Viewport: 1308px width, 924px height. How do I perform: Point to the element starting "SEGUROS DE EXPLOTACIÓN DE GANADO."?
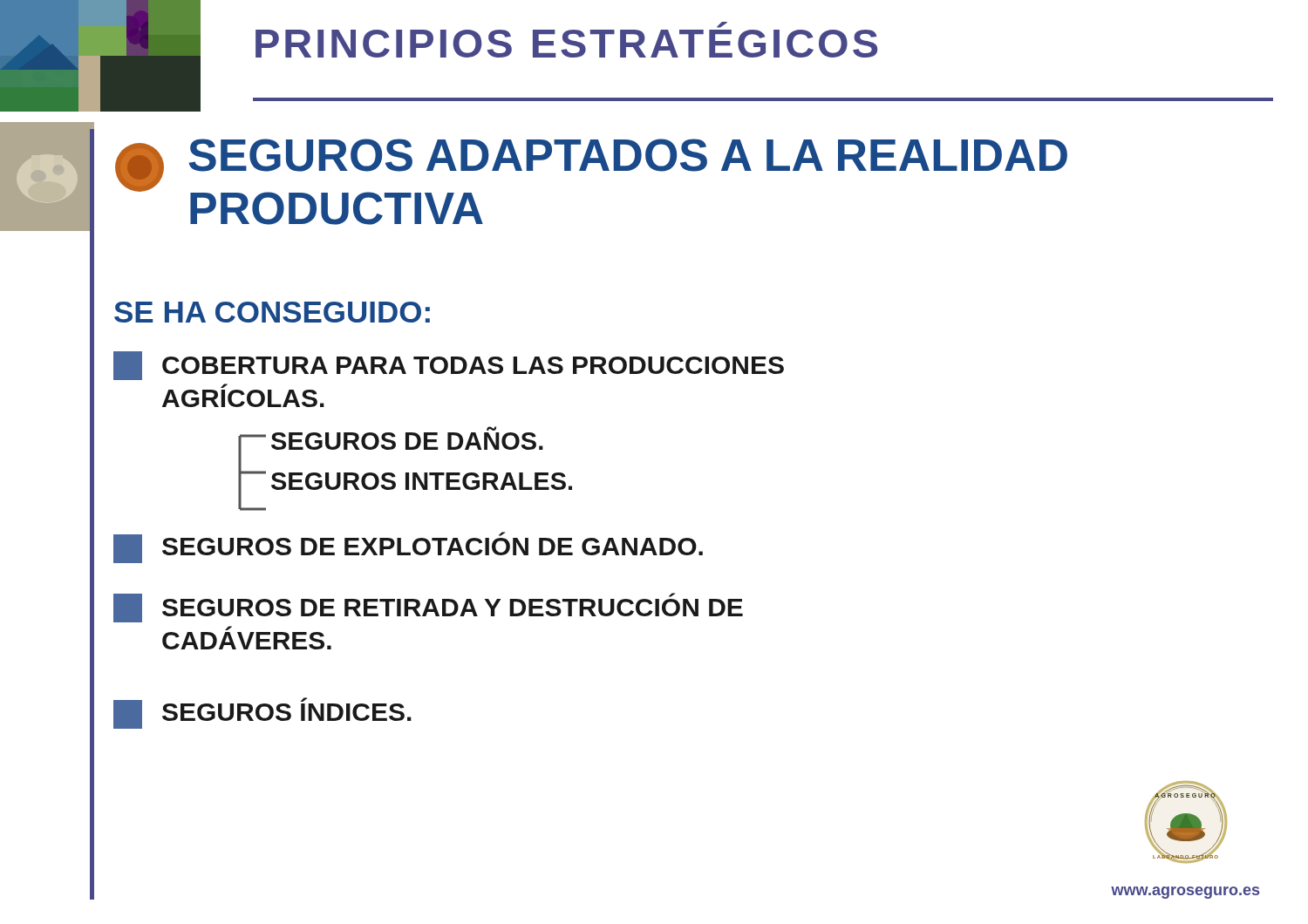pos(409,547)
